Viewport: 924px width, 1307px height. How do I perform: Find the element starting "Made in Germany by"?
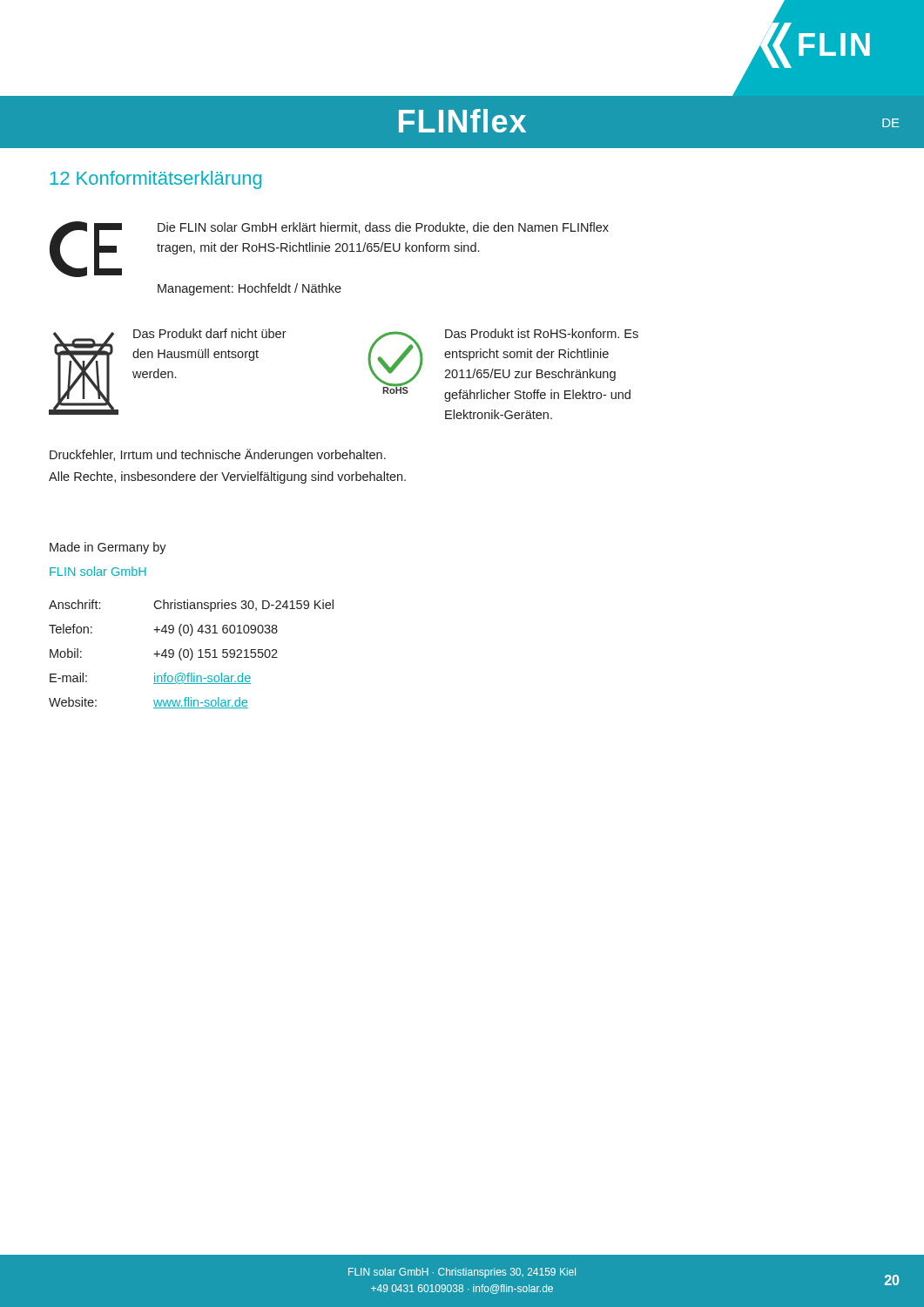click(x=107, y=547)
